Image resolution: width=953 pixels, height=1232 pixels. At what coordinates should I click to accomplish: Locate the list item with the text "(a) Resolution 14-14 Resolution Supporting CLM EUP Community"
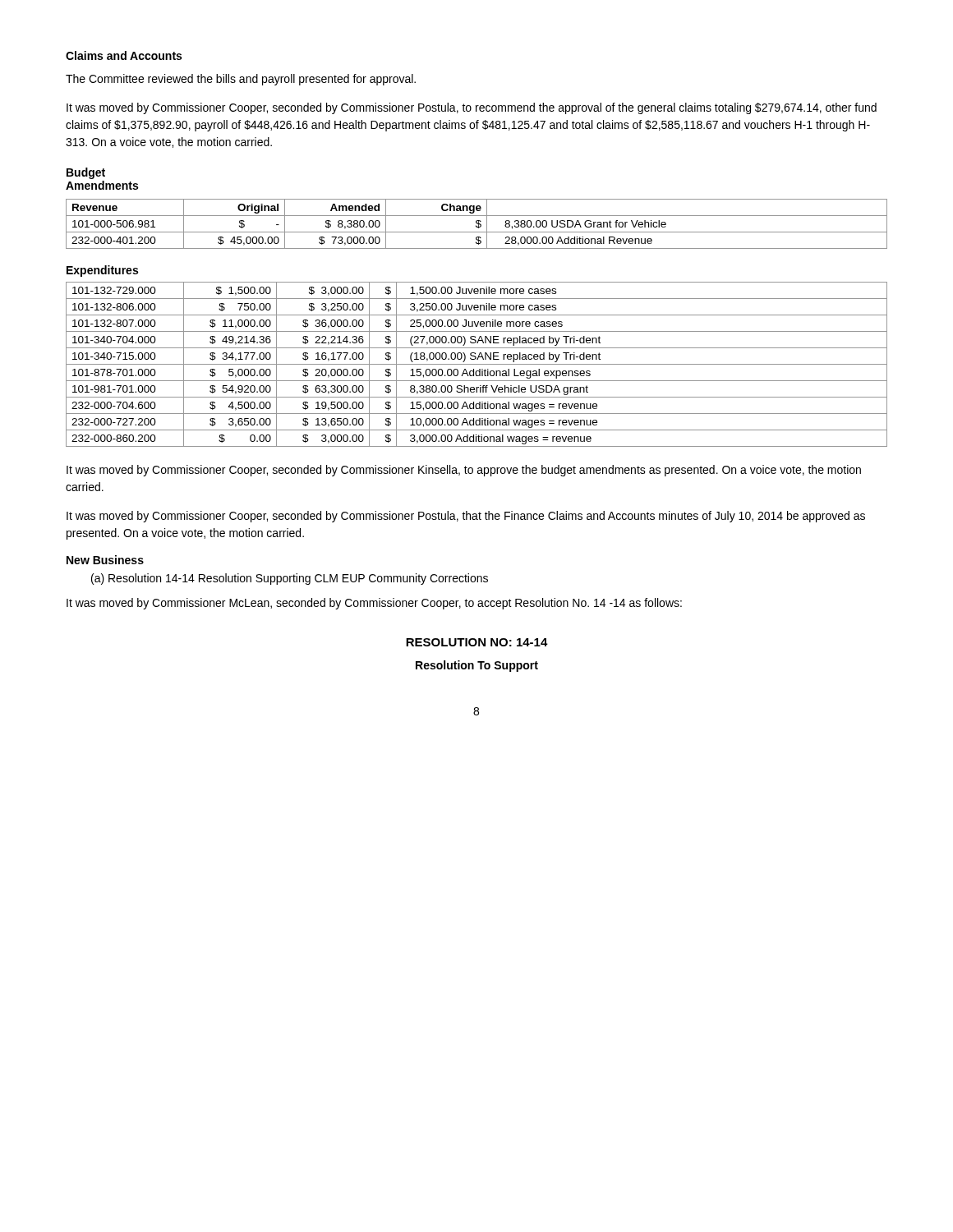point(289,578)
